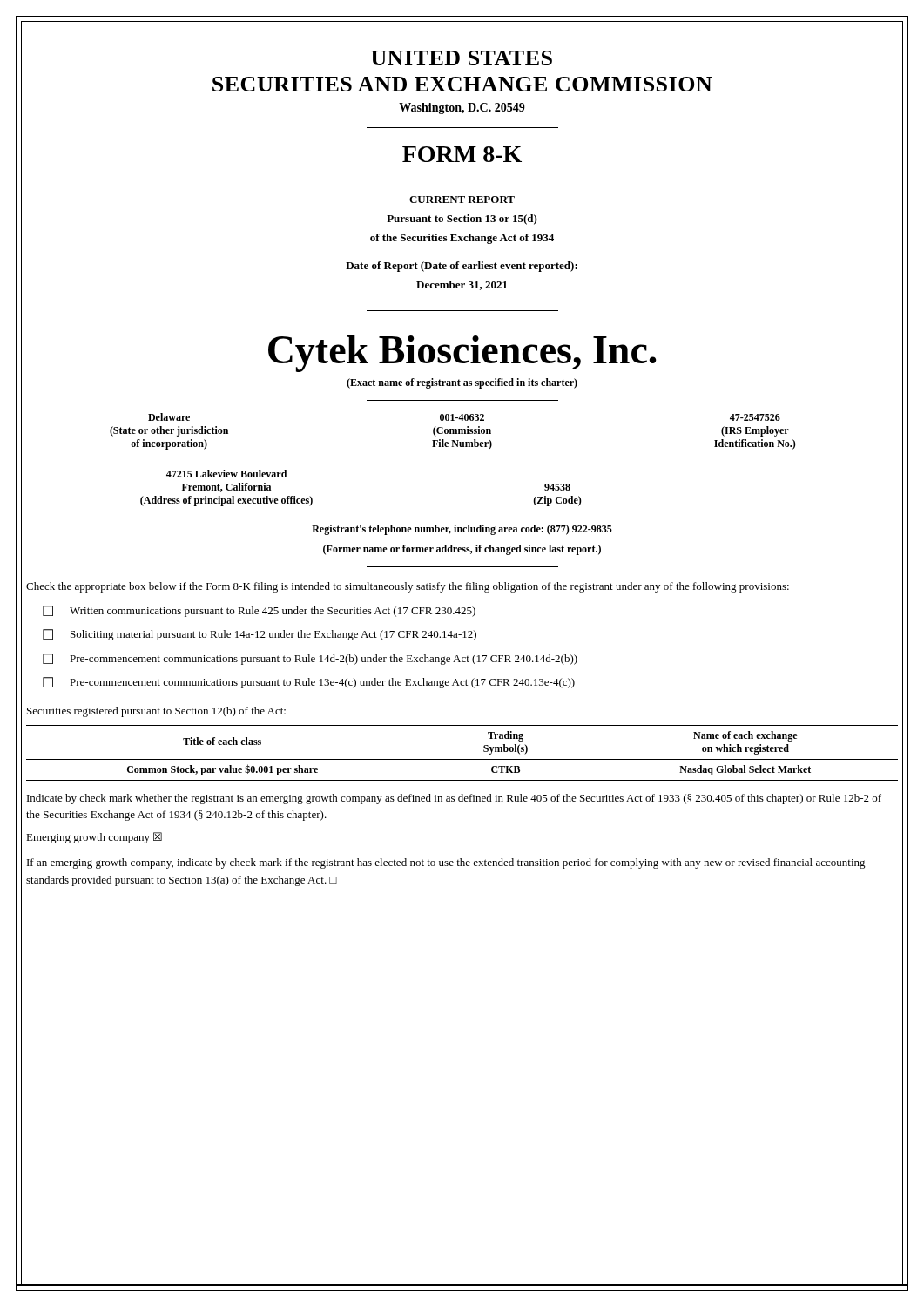This screenshot has height=1307, width=924.
Task: Select a table
Action: click(x=462, y=752)
